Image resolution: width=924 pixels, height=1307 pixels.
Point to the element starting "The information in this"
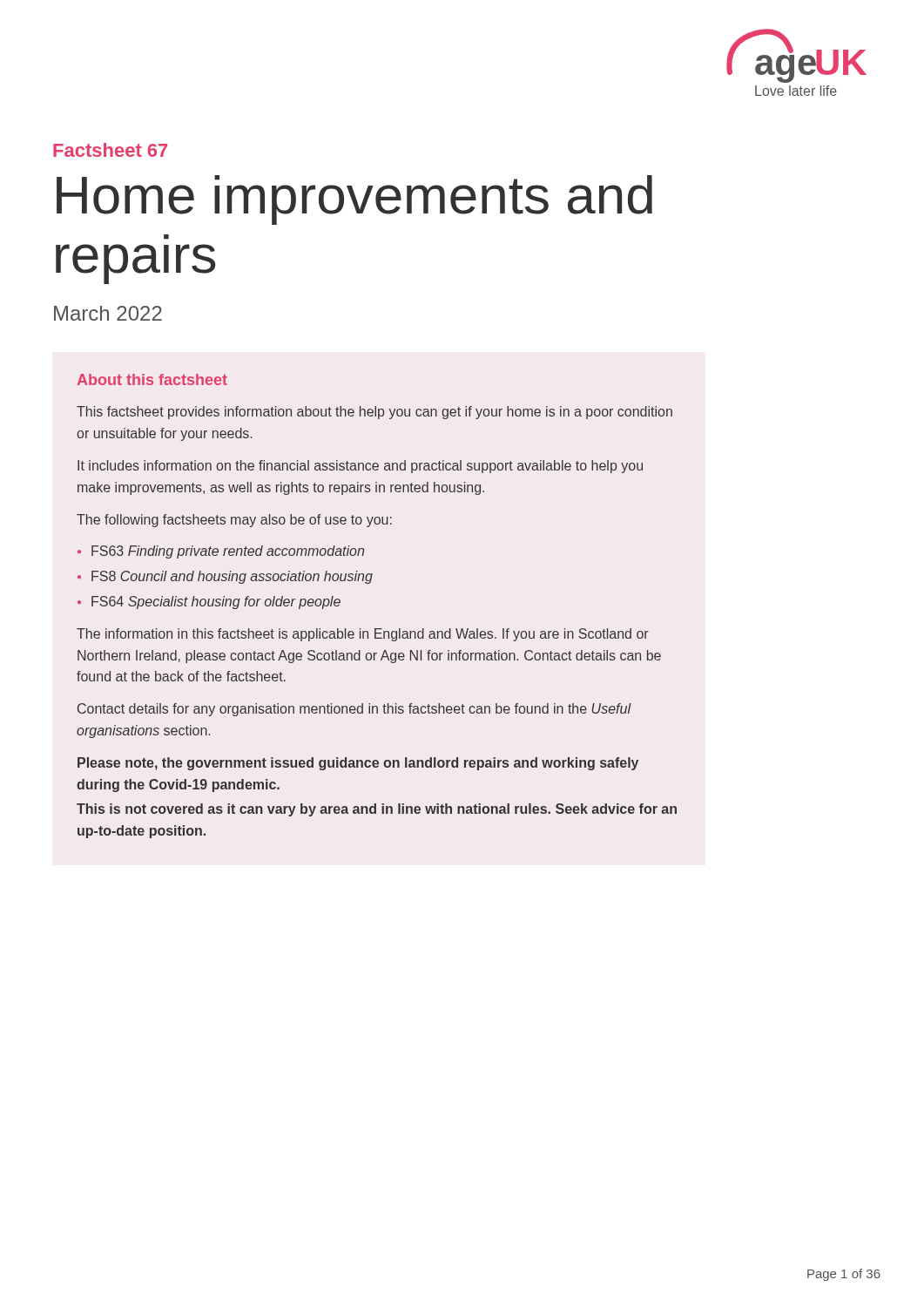[379, 656]
